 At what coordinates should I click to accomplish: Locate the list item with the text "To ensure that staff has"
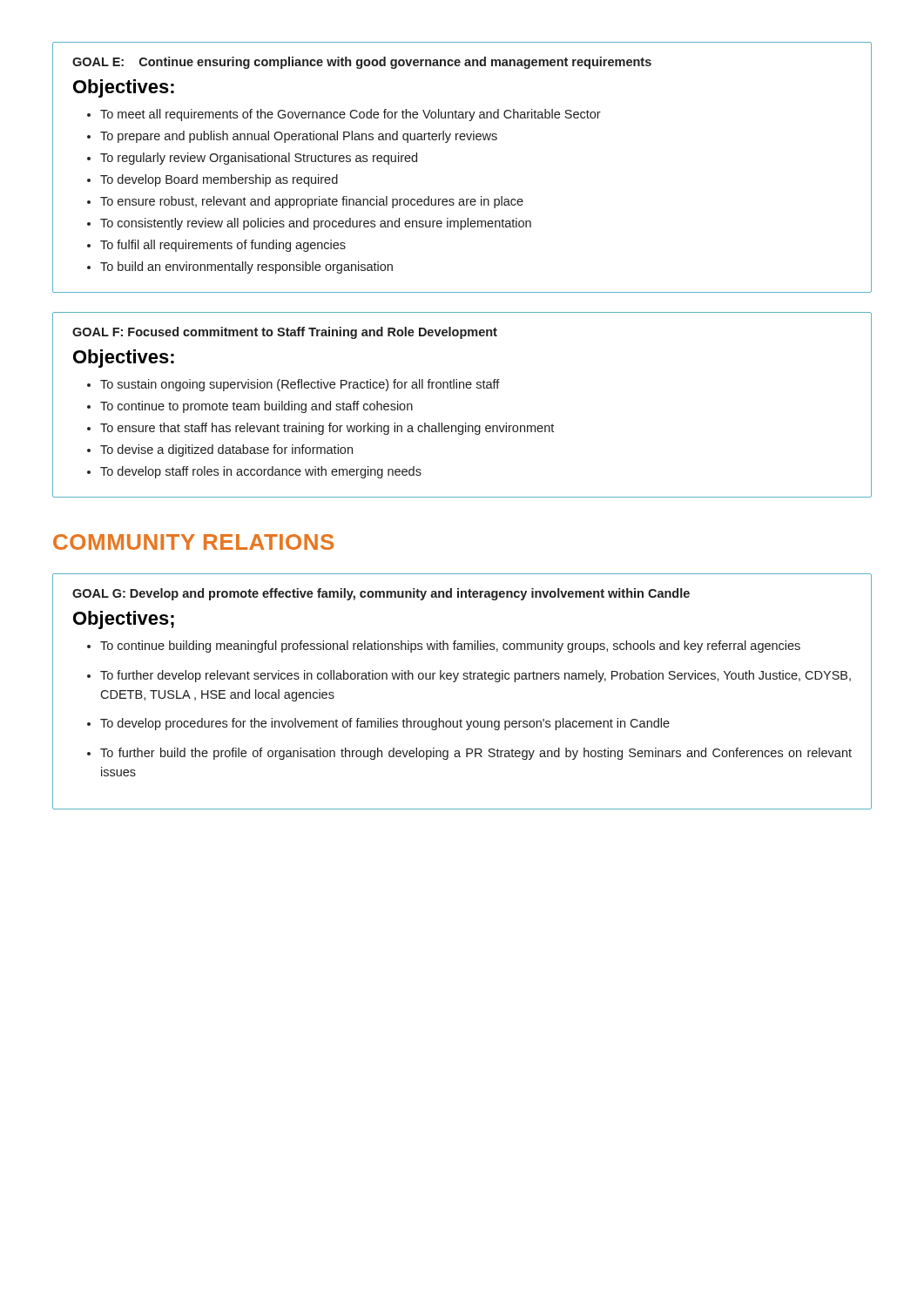(327, 428)
